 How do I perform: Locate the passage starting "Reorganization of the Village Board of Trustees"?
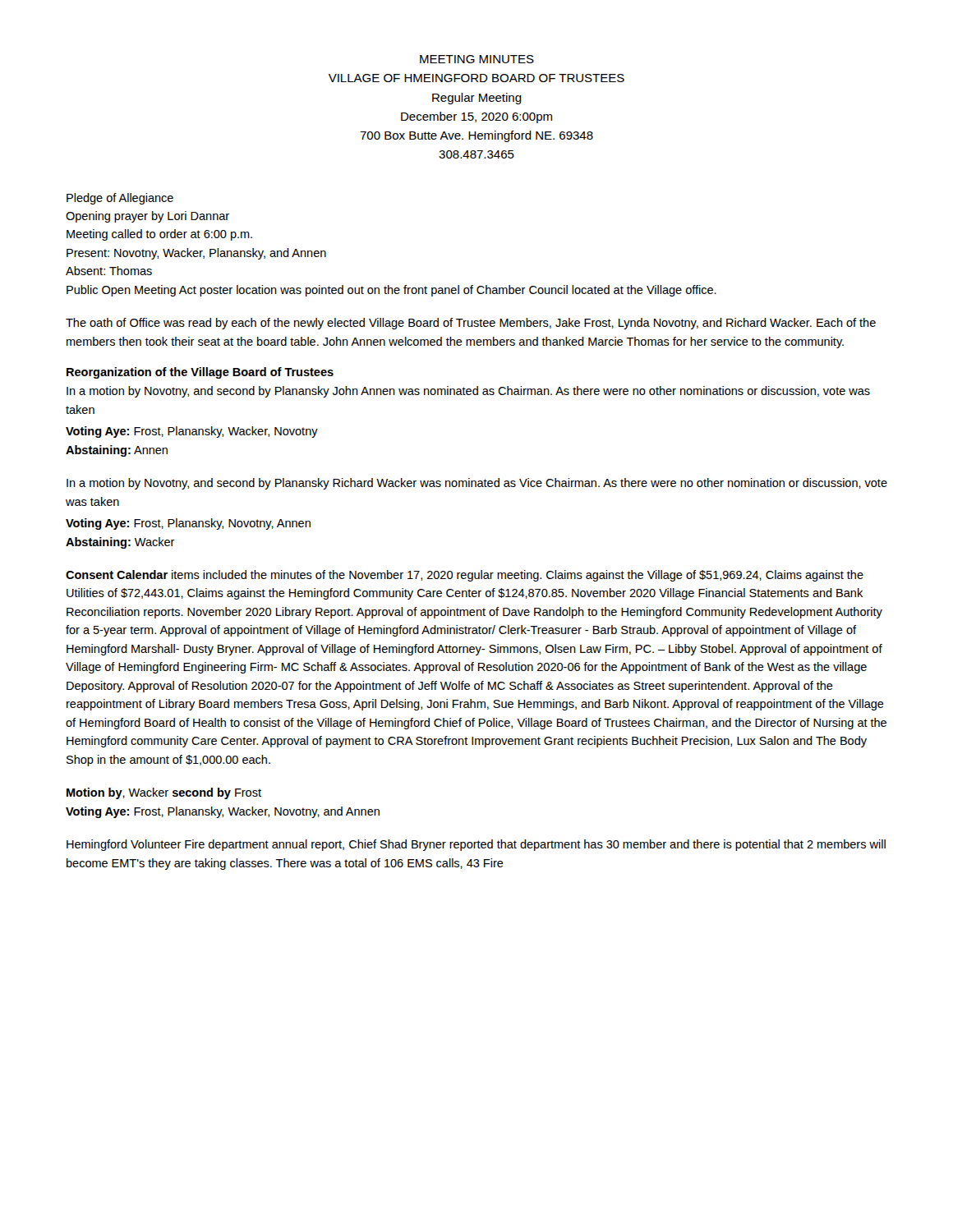[200, 372]
